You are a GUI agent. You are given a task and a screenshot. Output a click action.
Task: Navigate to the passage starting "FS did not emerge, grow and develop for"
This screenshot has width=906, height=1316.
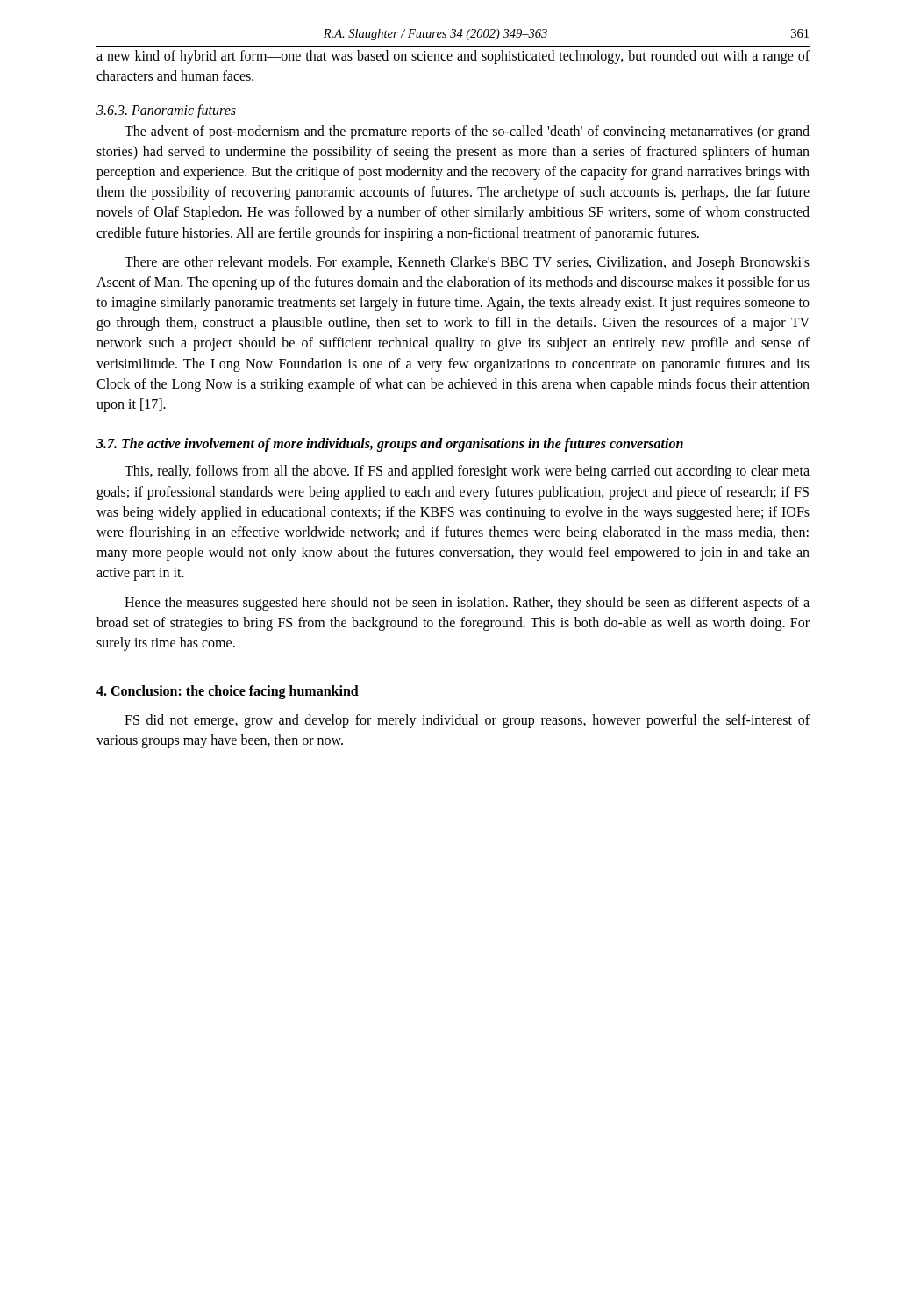tap(453, 730)
